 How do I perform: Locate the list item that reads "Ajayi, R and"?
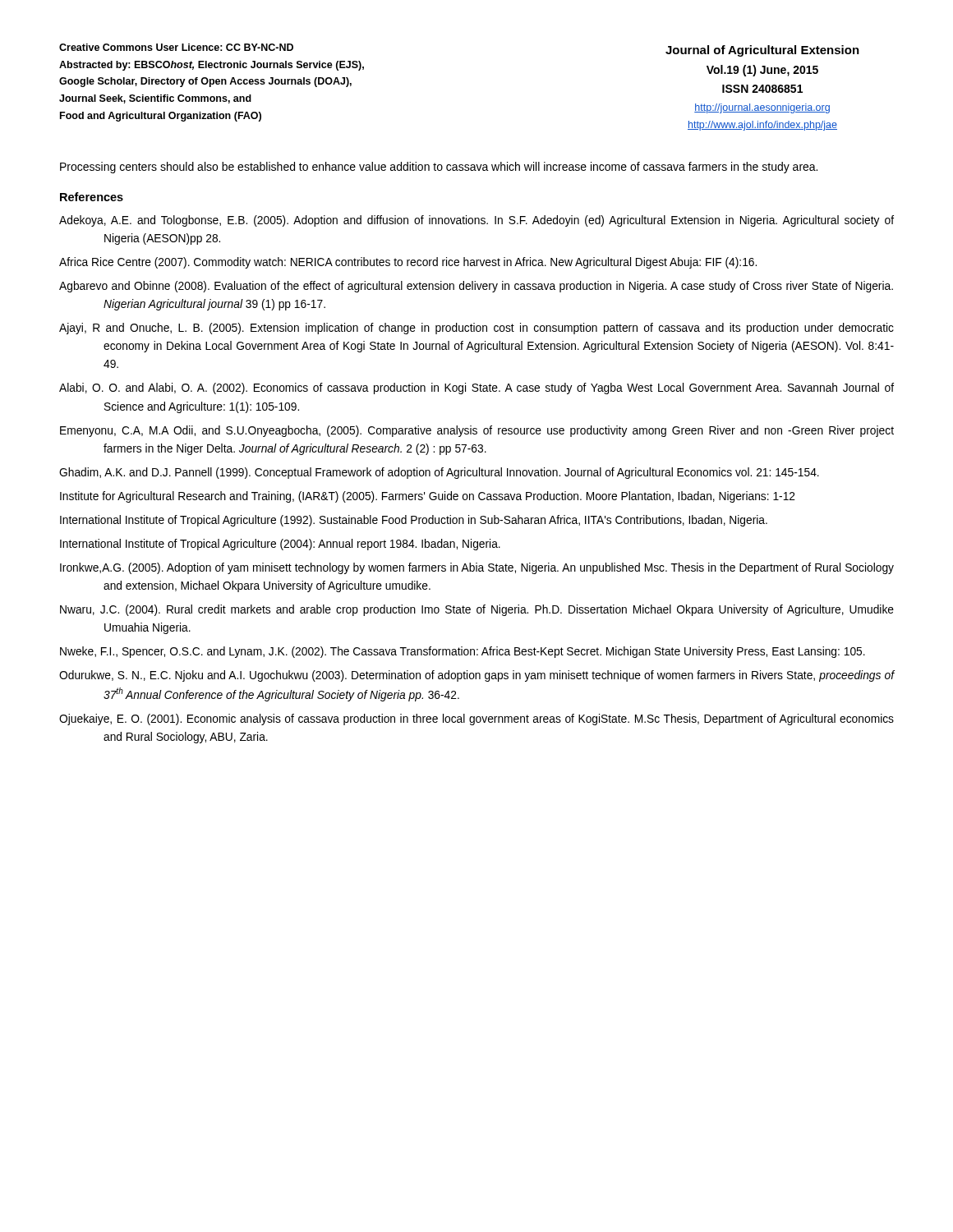pyautogui.click(x=476, y=346)
